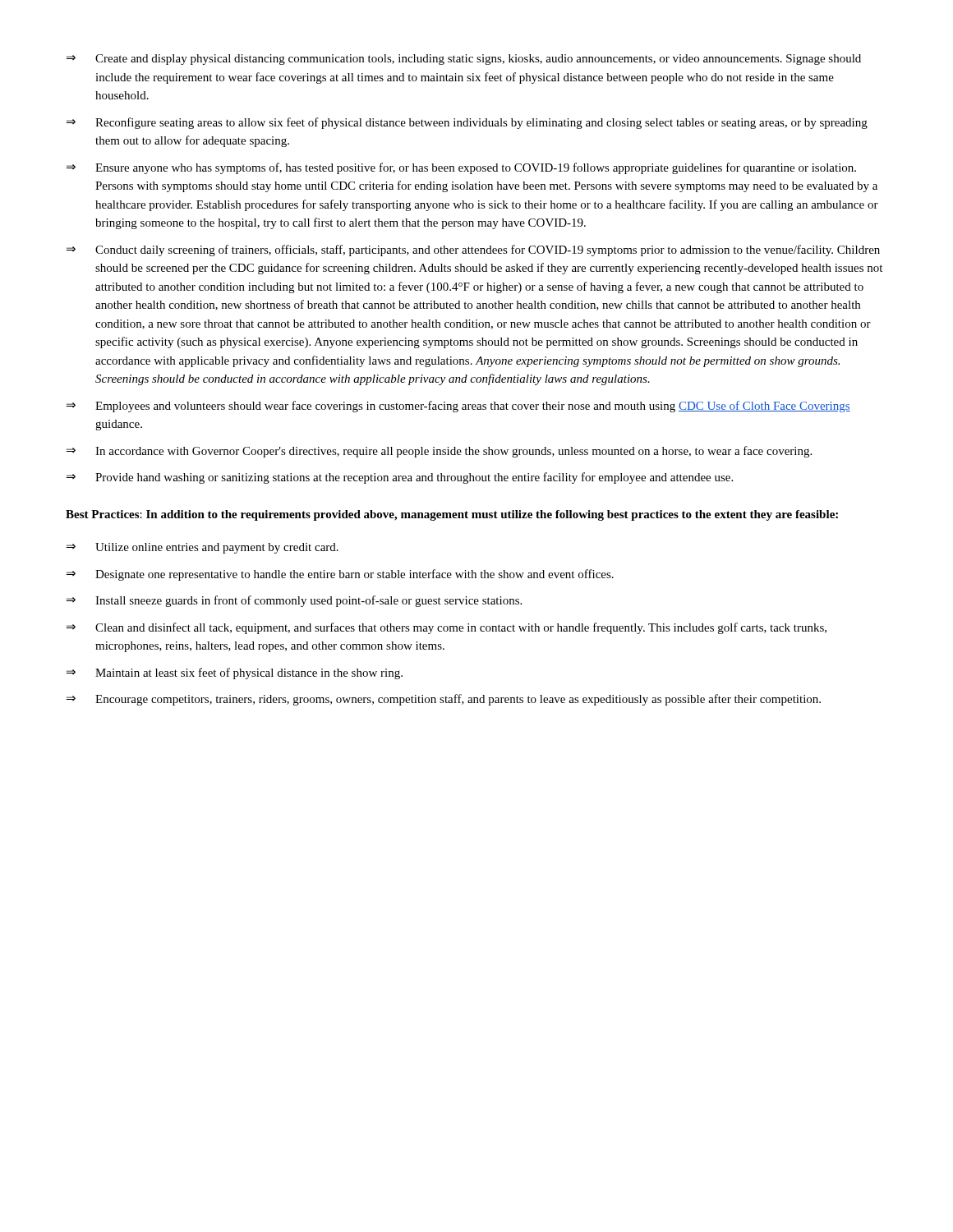The image size is (953, 1232).
Task: Select the list item that reads "⇒ Conduct daily screening of trainers, officials, staff,"
Action: click(x=476, y=314)
